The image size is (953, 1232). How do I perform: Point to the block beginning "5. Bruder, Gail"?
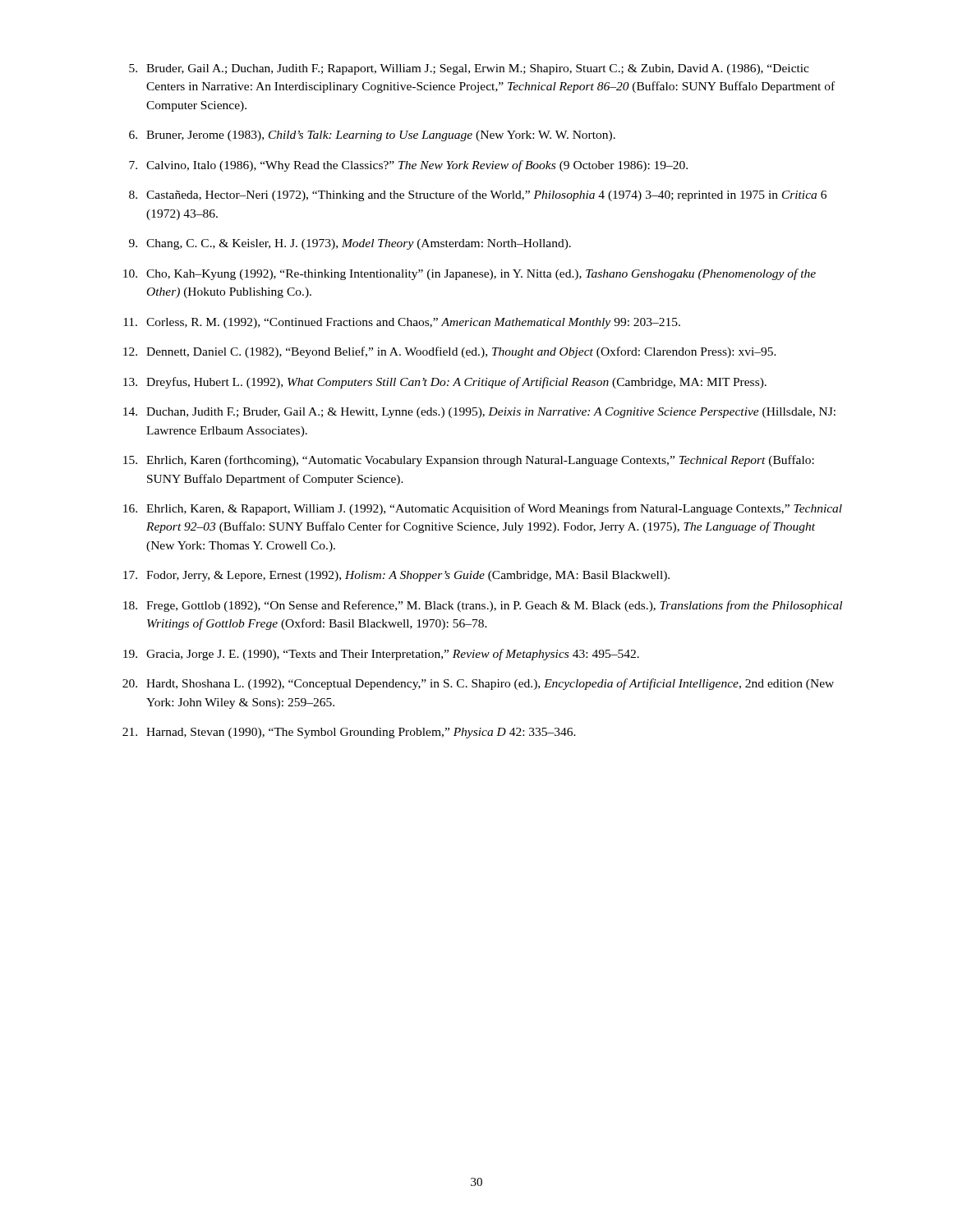476,87
